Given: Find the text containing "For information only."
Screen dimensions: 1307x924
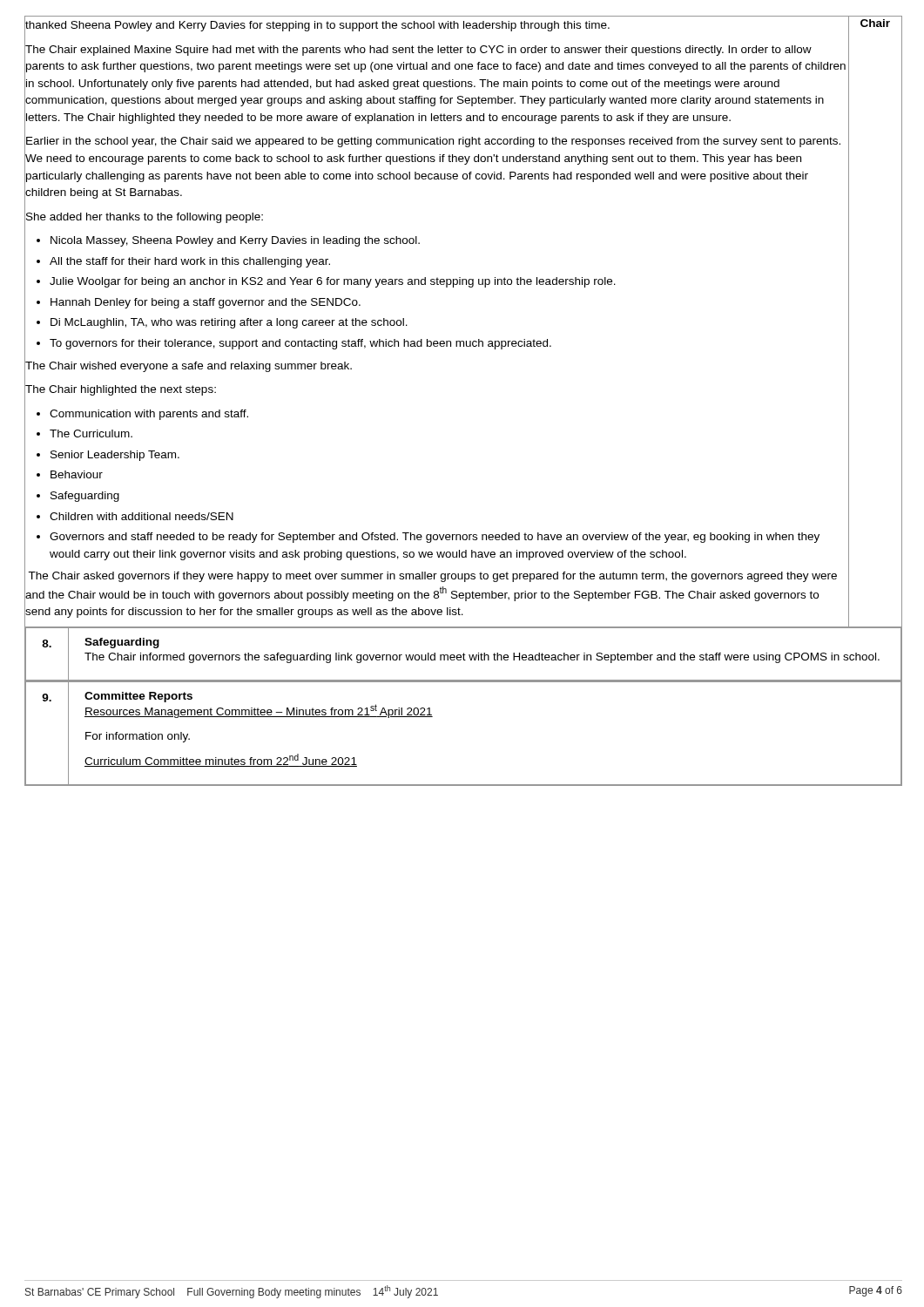Looking at the screenshot, I should [x=138, y=737].
